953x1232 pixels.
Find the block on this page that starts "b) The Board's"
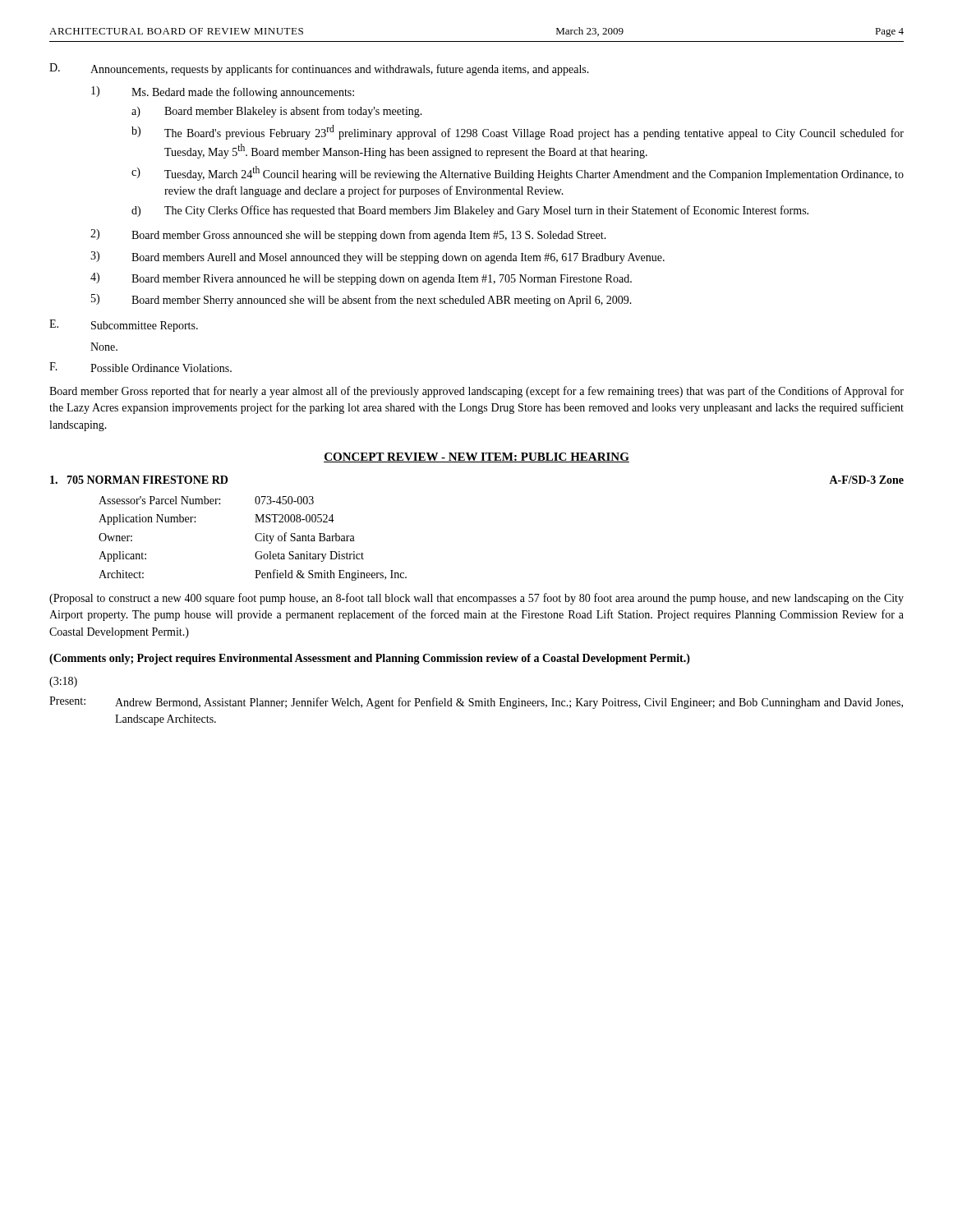point(518,142)
